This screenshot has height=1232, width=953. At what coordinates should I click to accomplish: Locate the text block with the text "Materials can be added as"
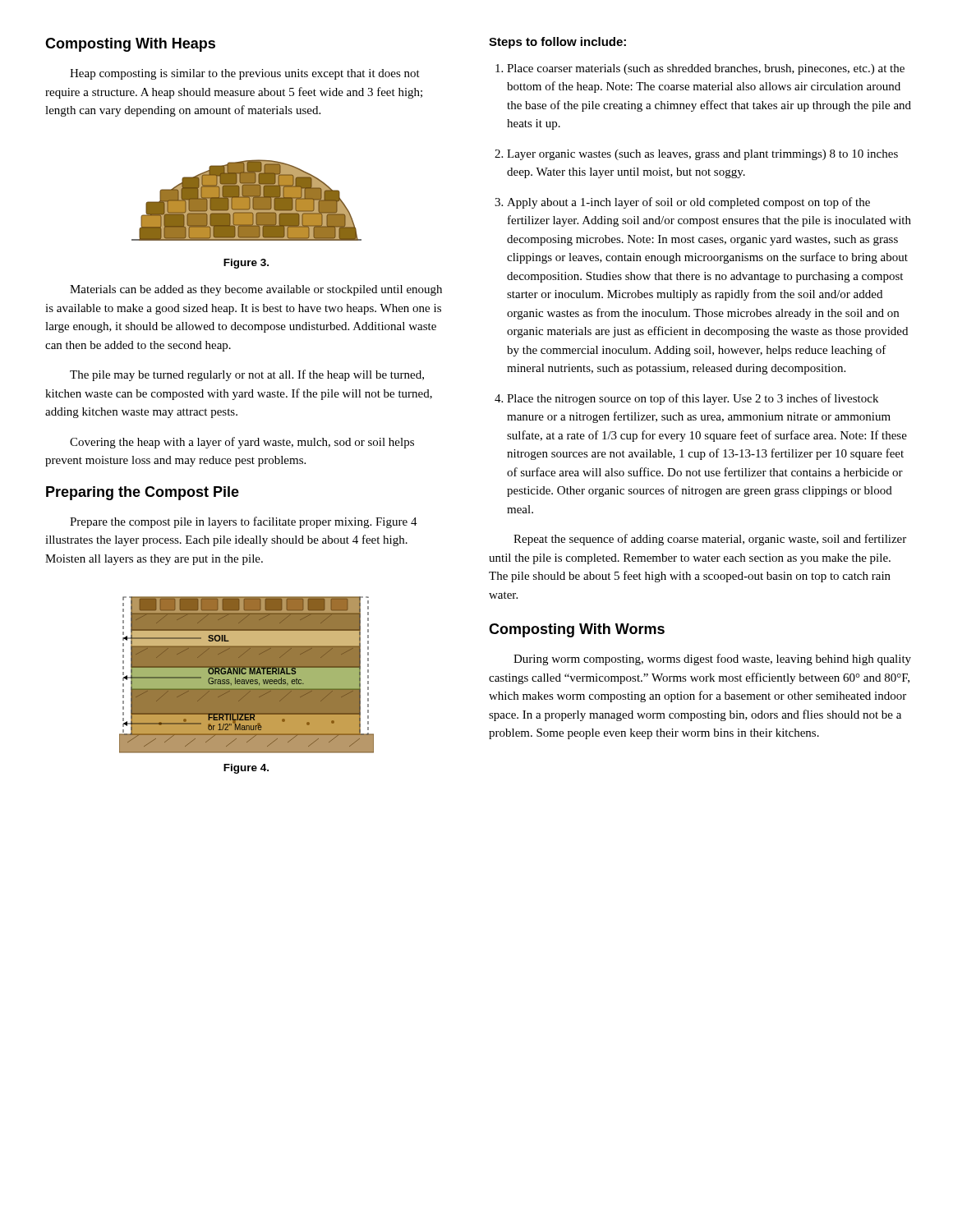tap(244, 317)
